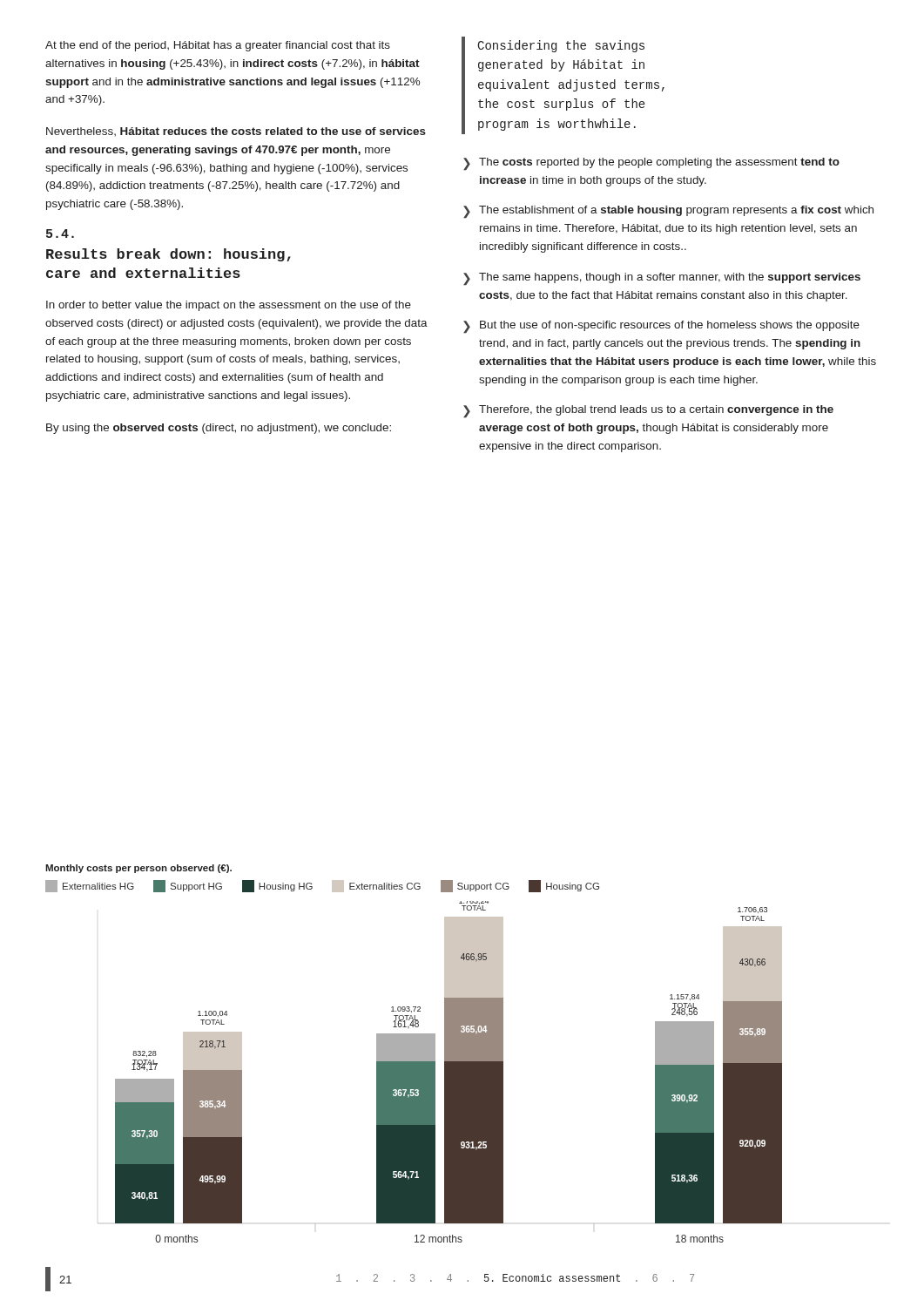Locate the list item with the text "❯ Therefore, the global trend"
The height and width of the screenshot is (1307, 924).
click(x=671, y=428)
